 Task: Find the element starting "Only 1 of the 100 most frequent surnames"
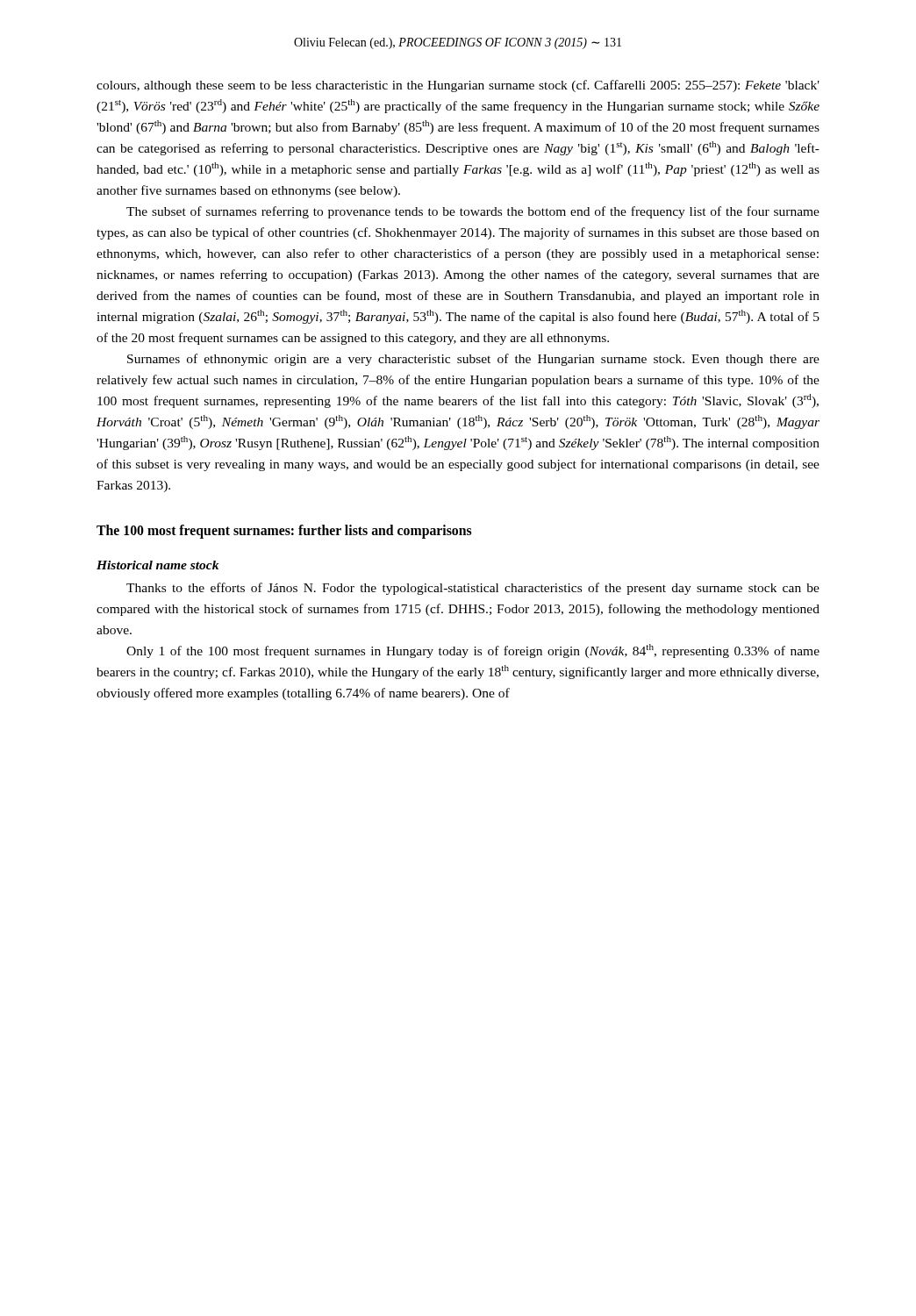458,672
